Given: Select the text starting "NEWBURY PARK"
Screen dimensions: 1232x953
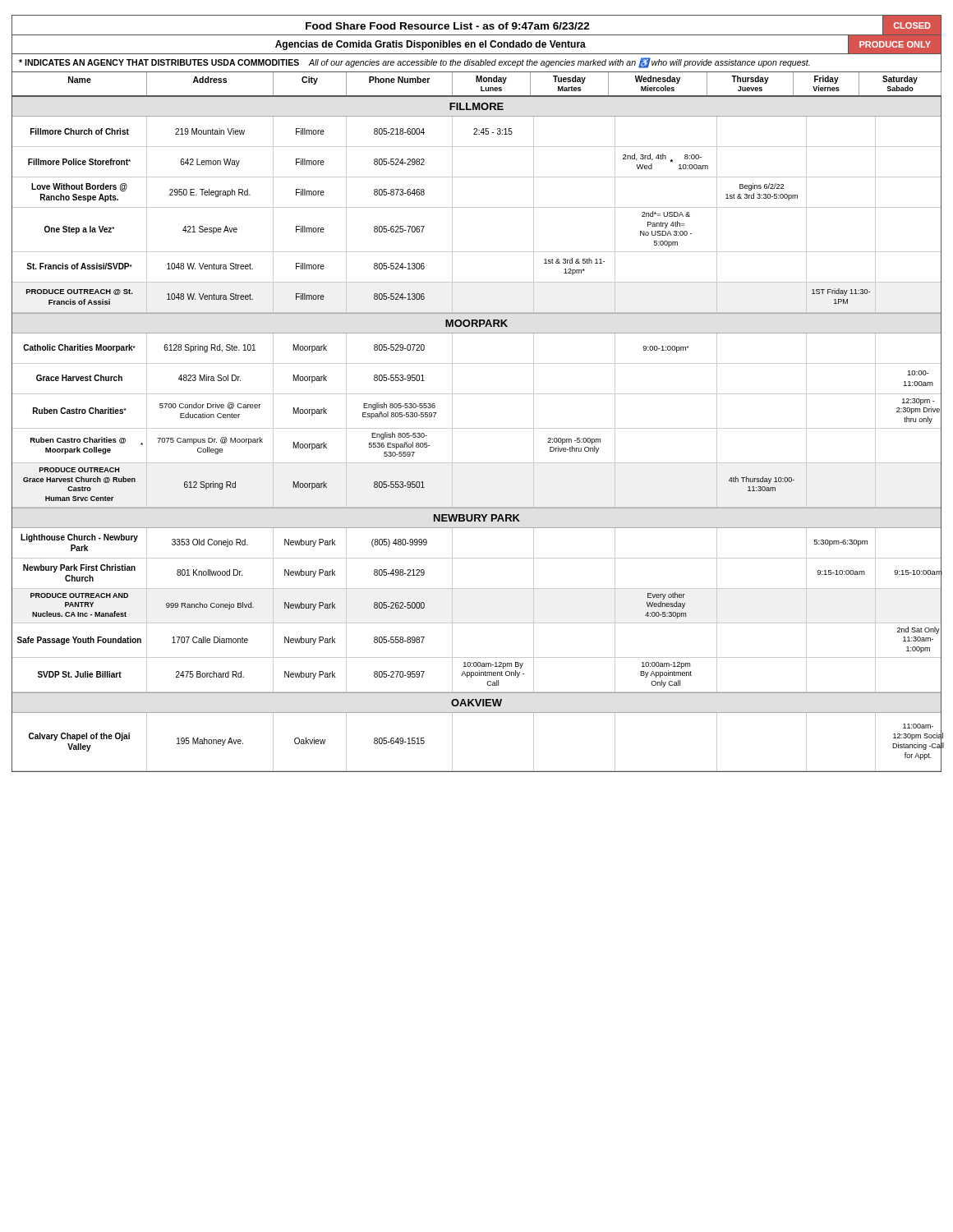Looking at the screenshot, I should 476,518.
